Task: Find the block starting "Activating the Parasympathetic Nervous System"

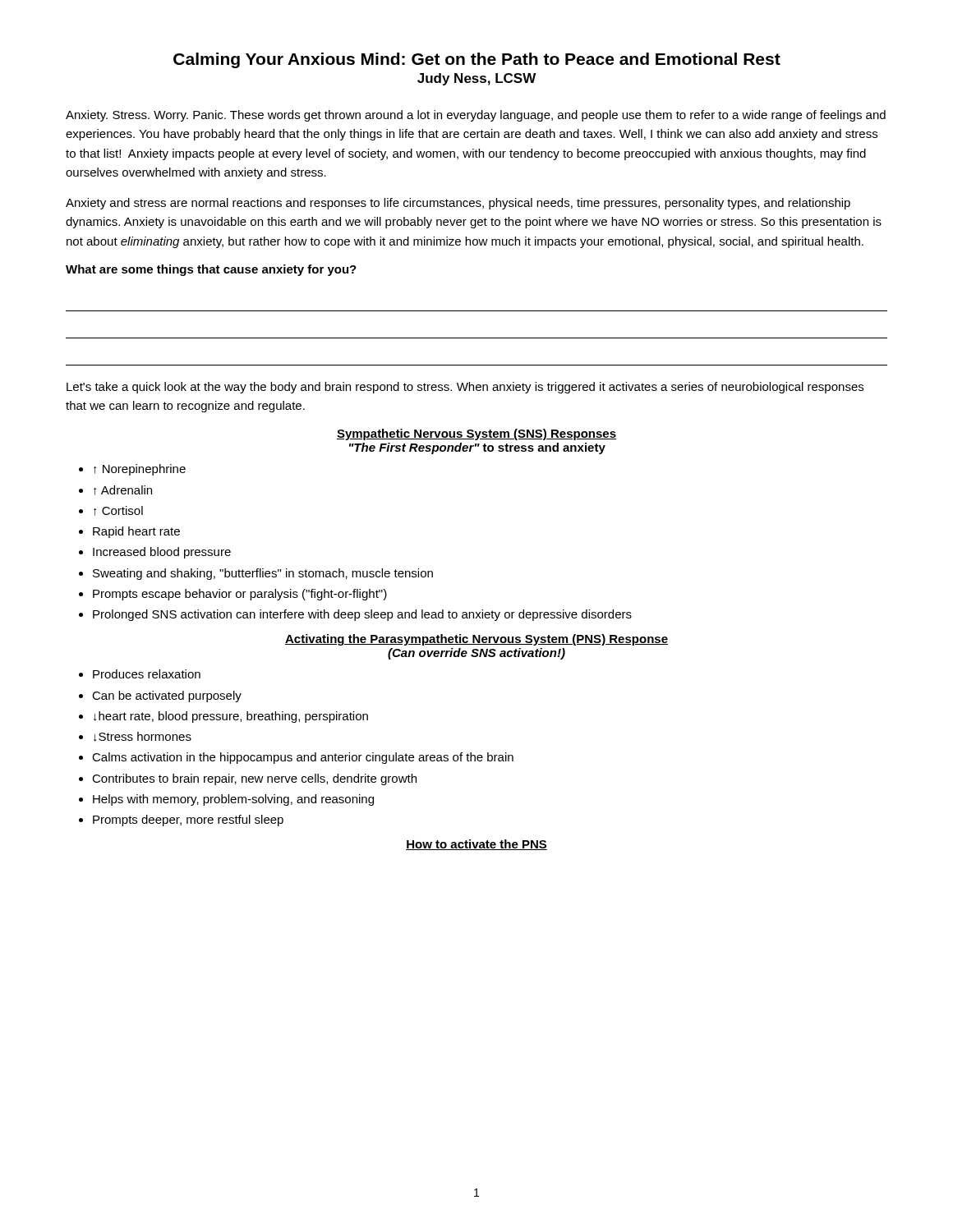Action: 476,646
